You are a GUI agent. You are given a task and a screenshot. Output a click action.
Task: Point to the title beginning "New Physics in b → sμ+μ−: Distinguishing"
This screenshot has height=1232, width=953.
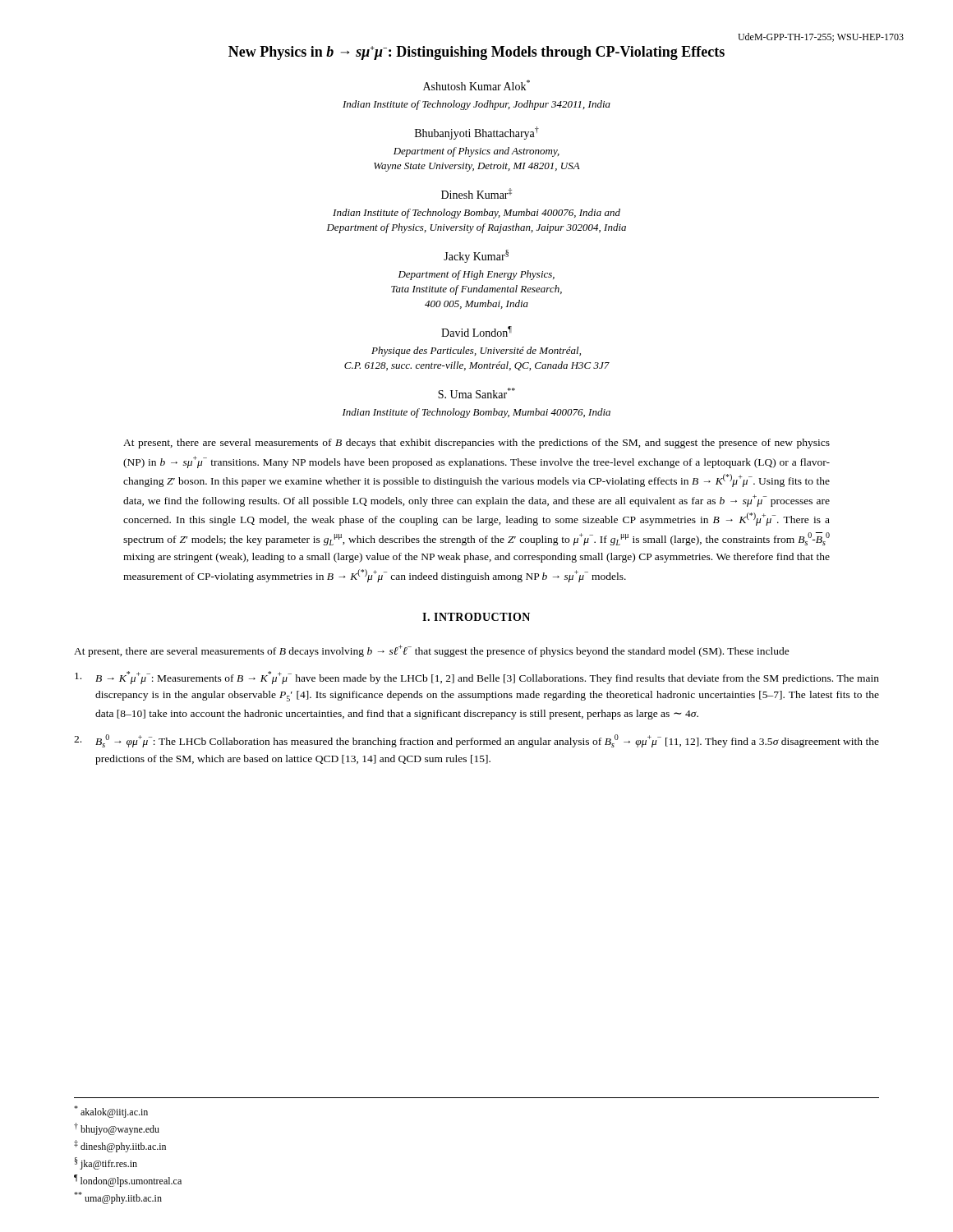pos(476,52)
